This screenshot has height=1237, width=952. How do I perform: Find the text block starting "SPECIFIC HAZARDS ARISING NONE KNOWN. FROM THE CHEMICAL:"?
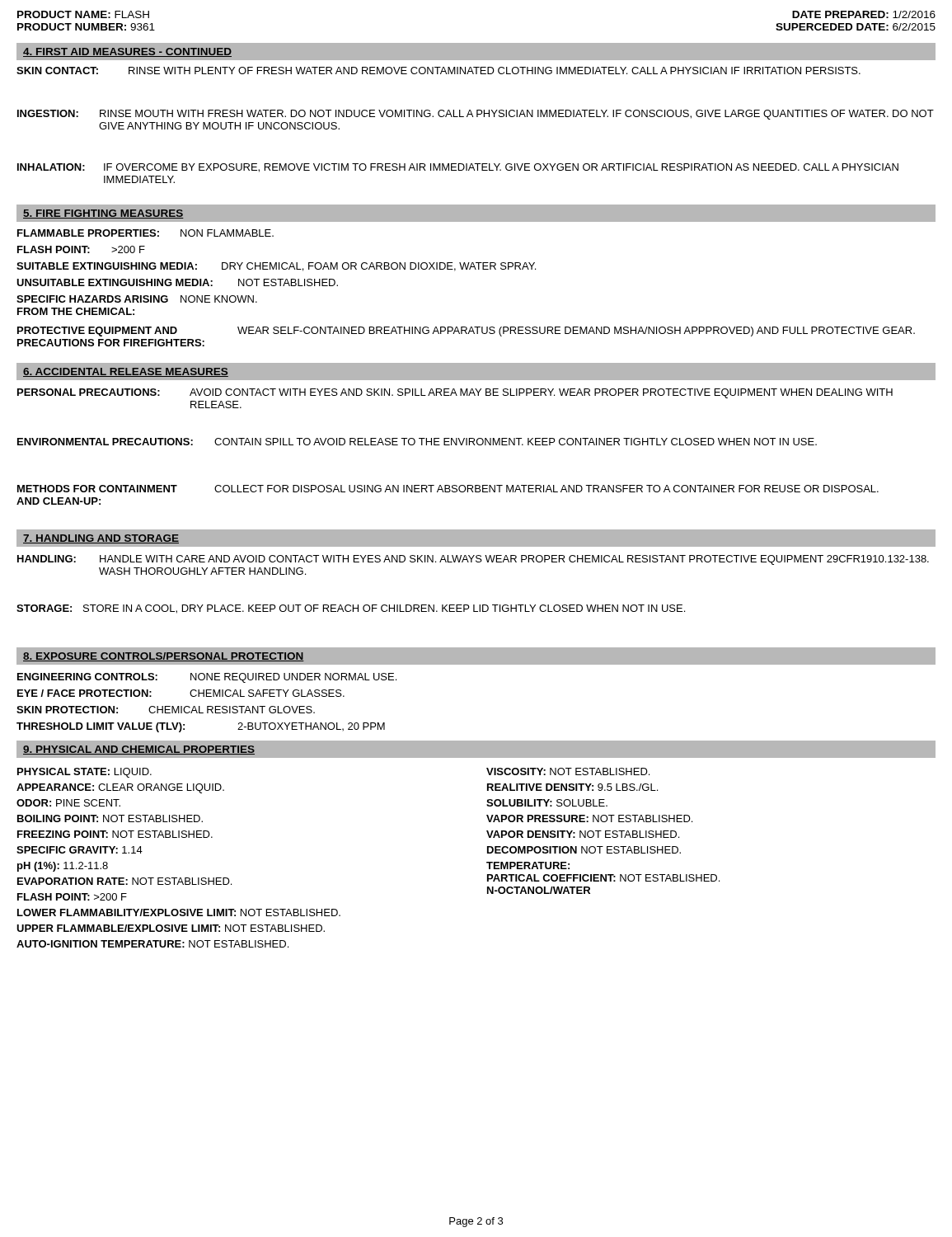(137, 299)
